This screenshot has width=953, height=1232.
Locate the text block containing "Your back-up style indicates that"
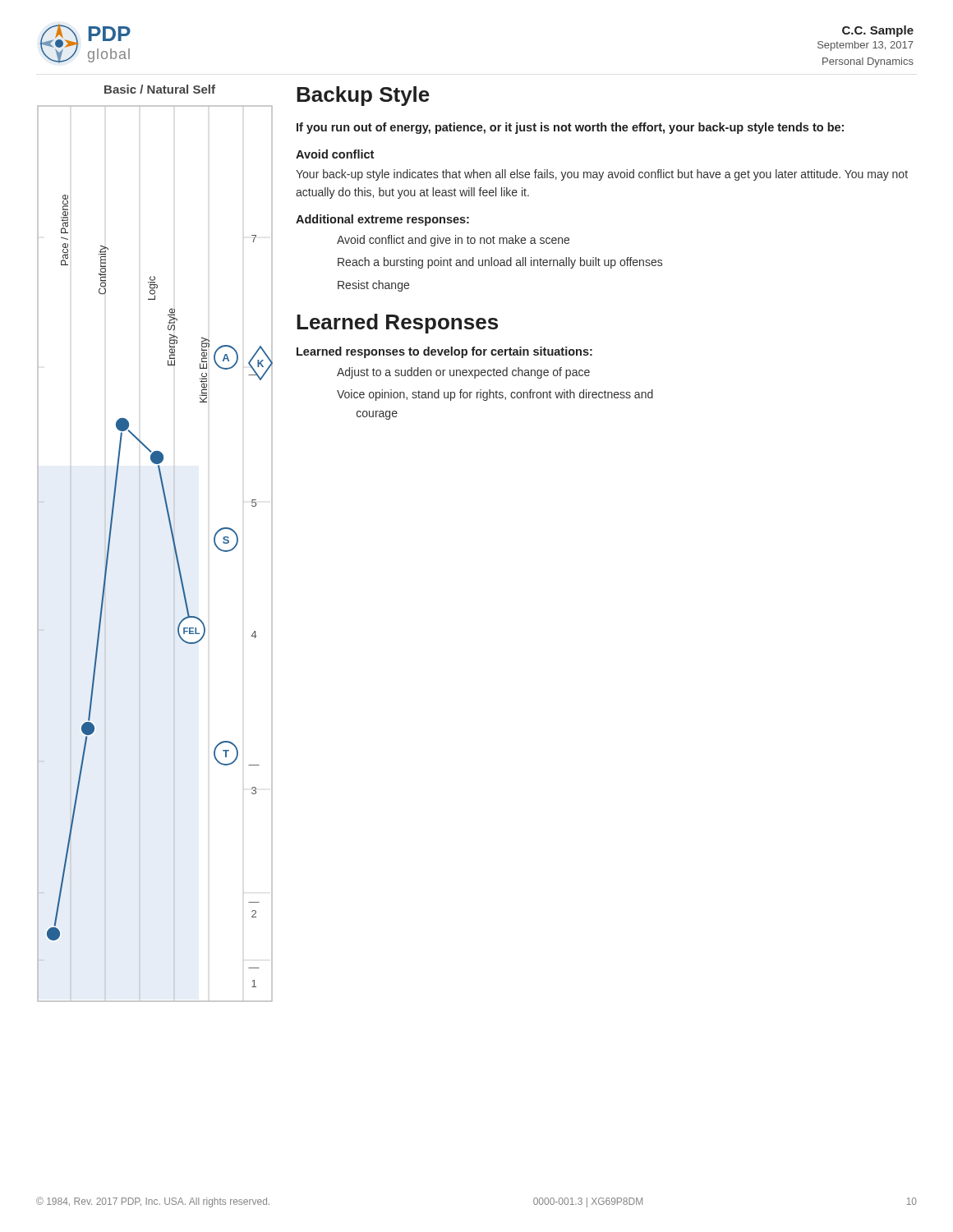[x=602, y=183]
